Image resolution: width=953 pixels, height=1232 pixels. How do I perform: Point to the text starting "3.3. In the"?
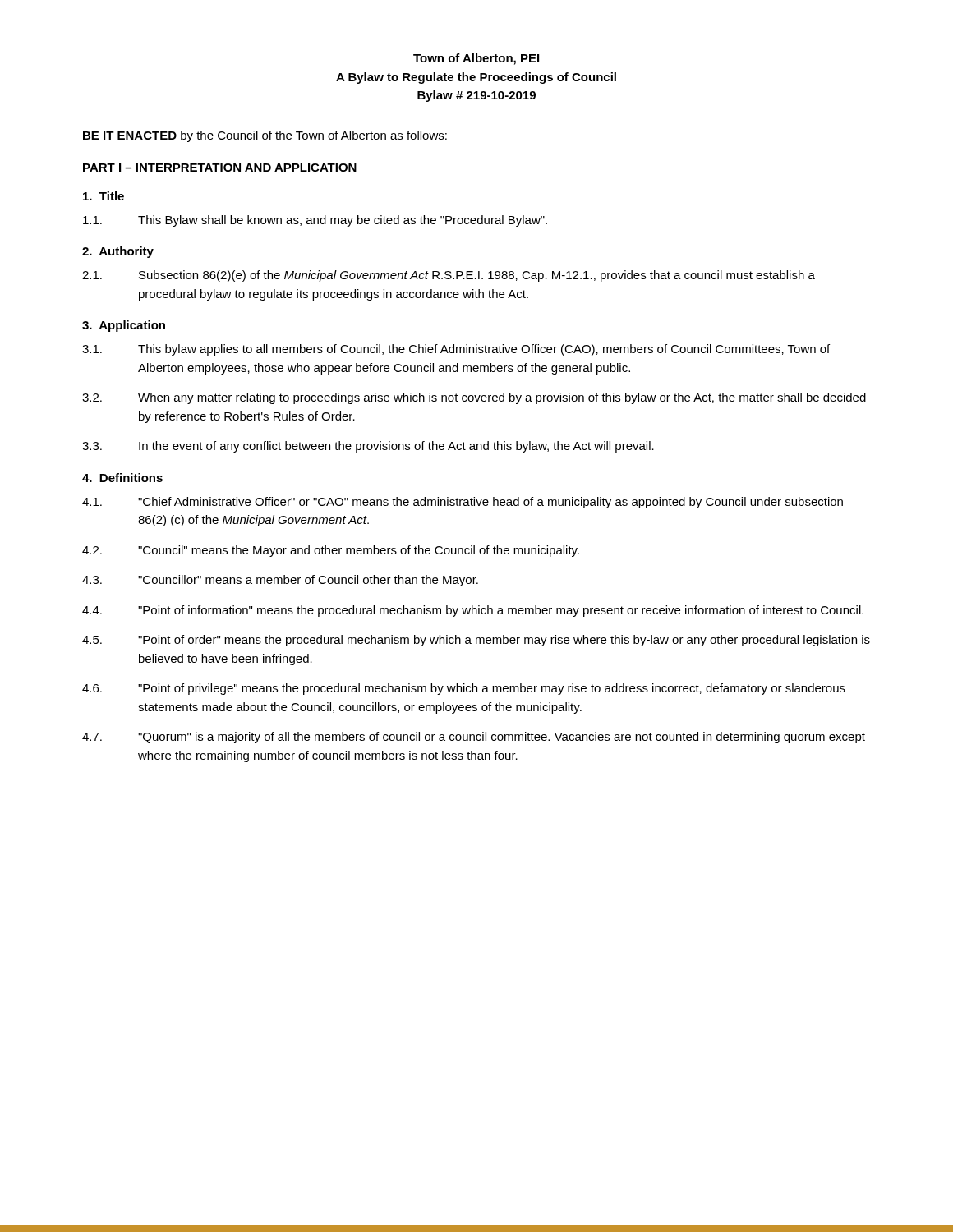coord(476,446)
